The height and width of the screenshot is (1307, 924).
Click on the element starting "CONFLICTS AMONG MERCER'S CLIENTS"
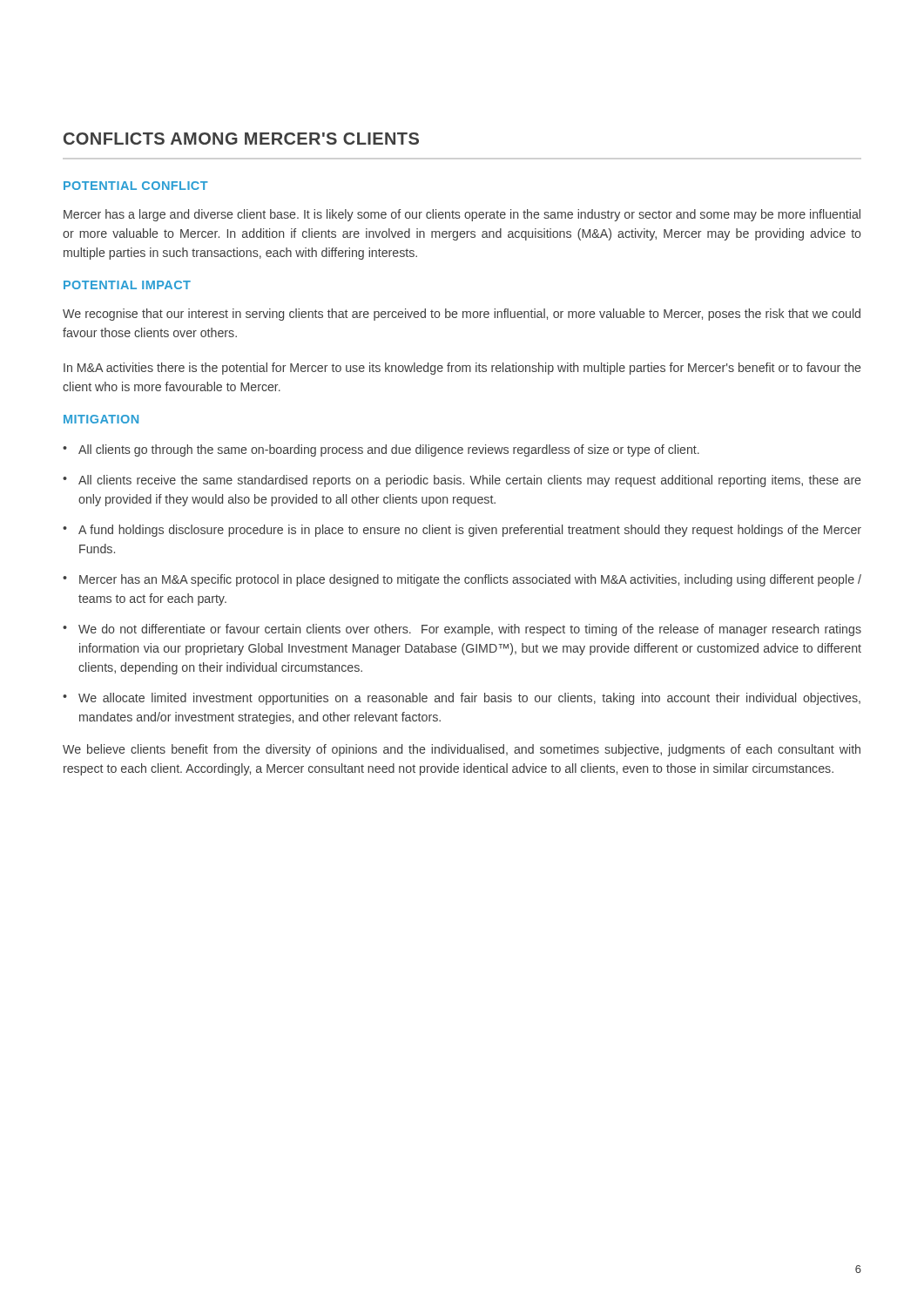tap(241, 139)
